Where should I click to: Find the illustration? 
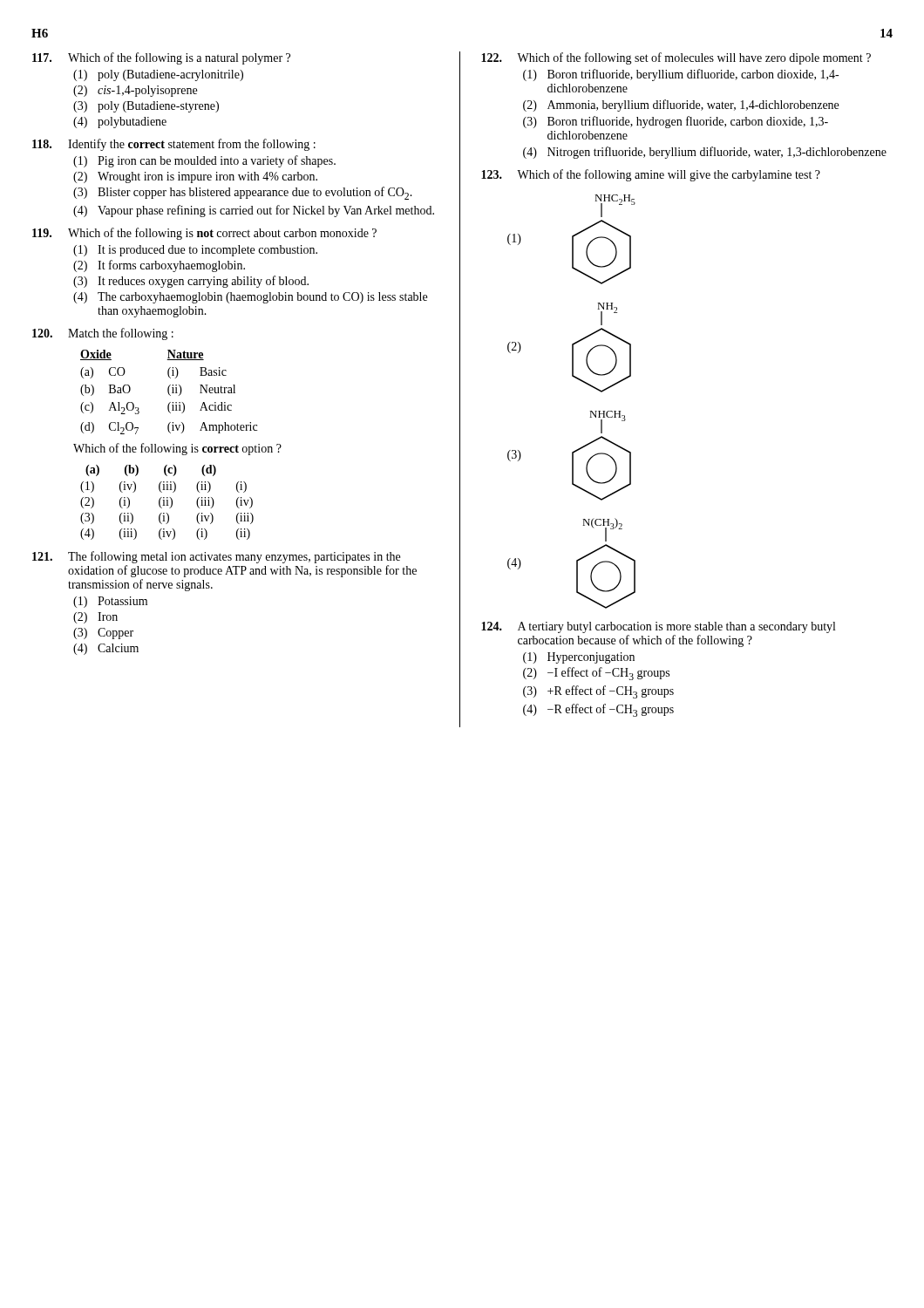[x=700, y=401]
